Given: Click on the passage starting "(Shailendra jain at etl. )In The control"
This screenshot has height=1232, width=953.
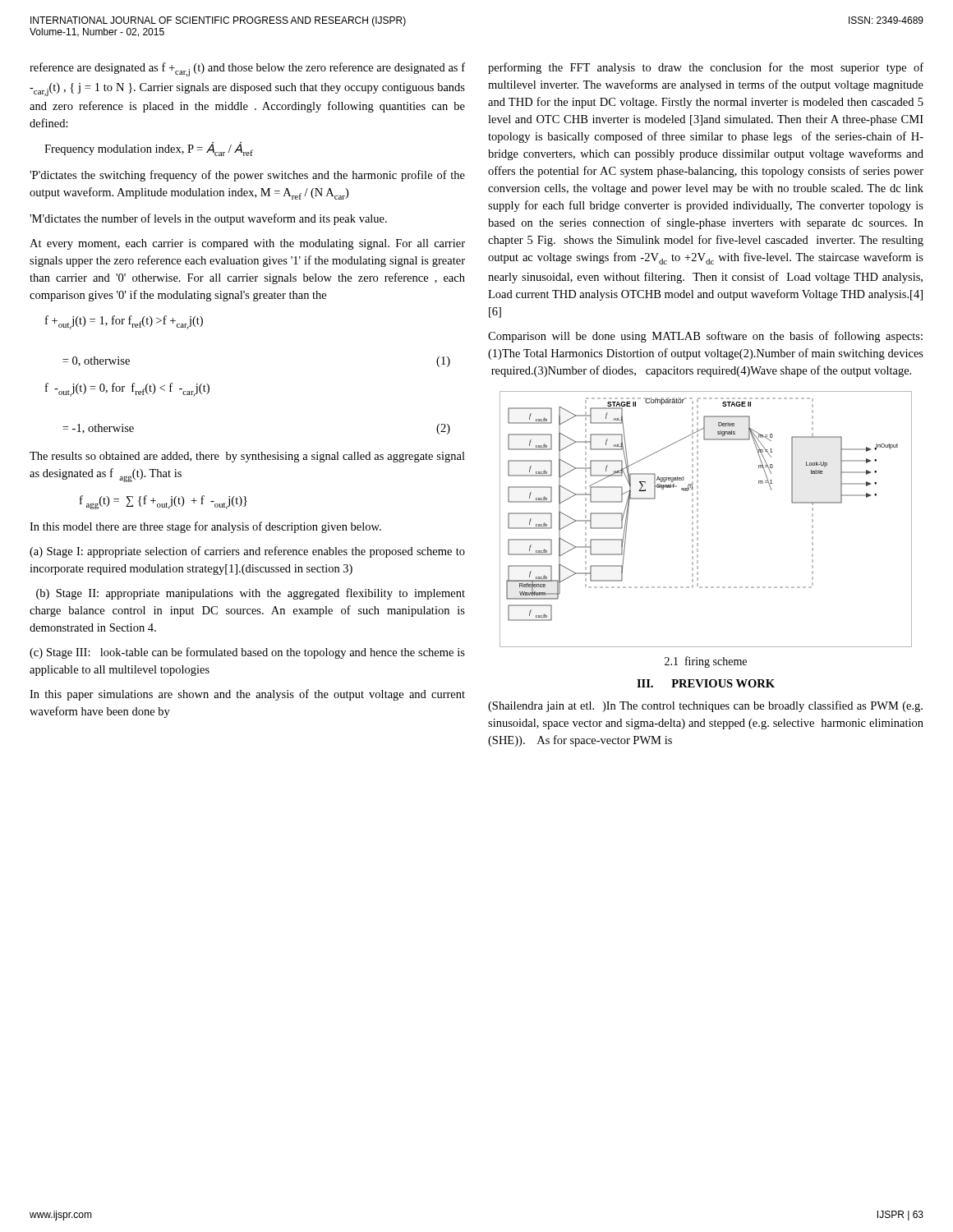Looking at the screenshot, I should 706,723.
